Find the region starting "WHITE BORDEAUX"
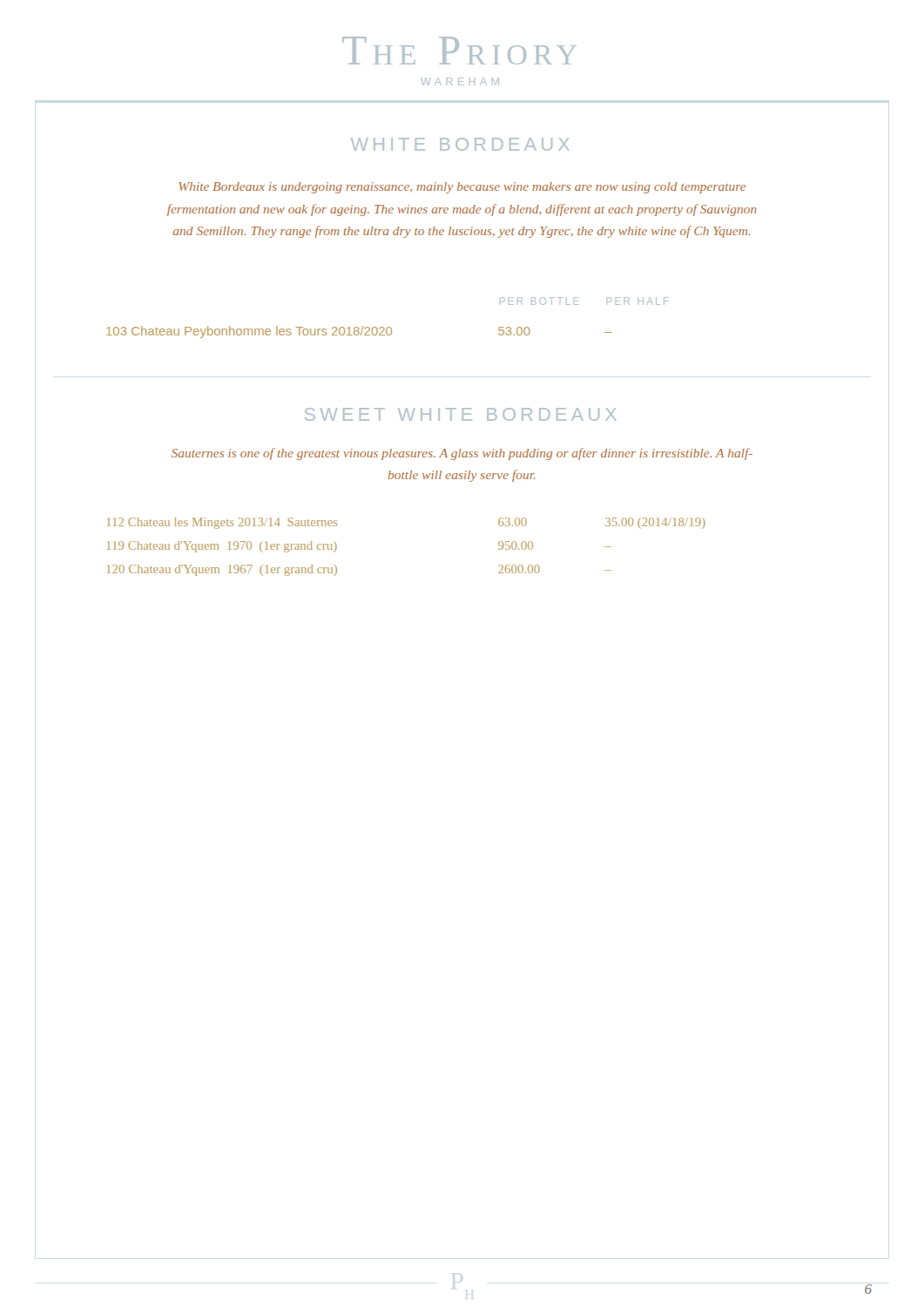The height and width of the screenshot is (1307, 924). [462, 144]
